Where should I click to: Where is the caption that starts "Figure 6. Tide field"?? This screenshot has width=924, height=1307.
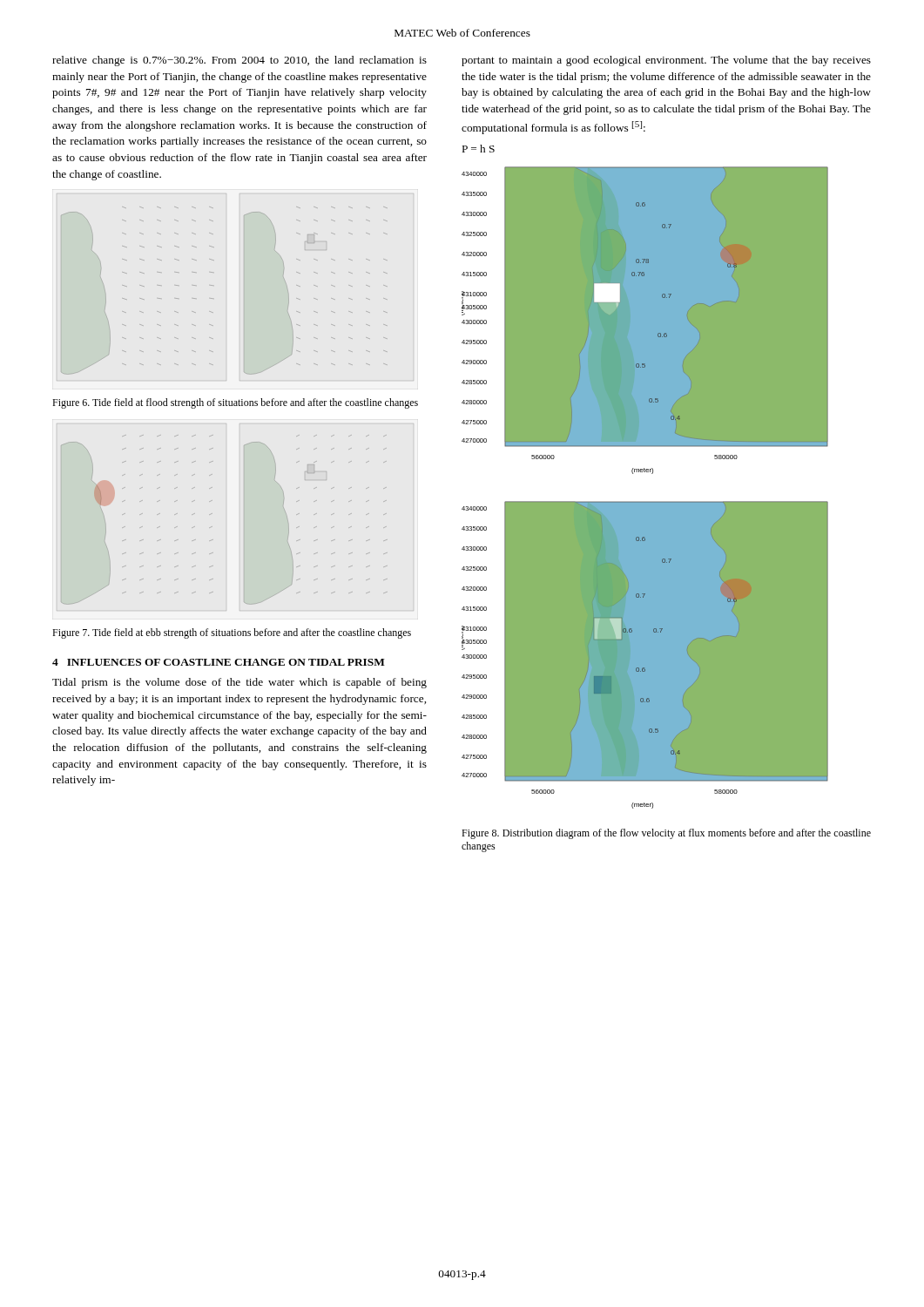tap(235, 403)
